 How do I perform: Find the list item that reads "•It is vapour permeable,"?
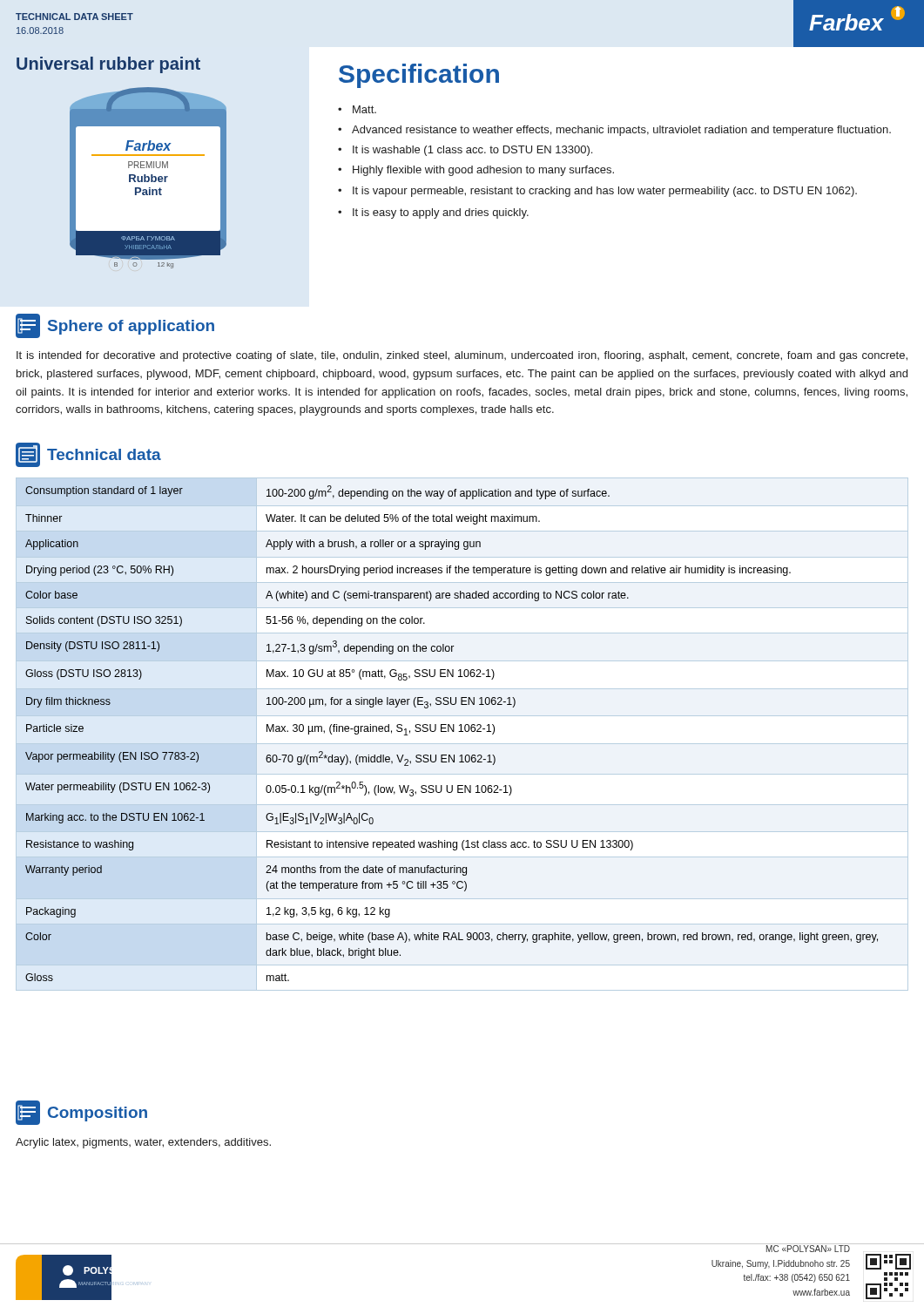(598, 190)
